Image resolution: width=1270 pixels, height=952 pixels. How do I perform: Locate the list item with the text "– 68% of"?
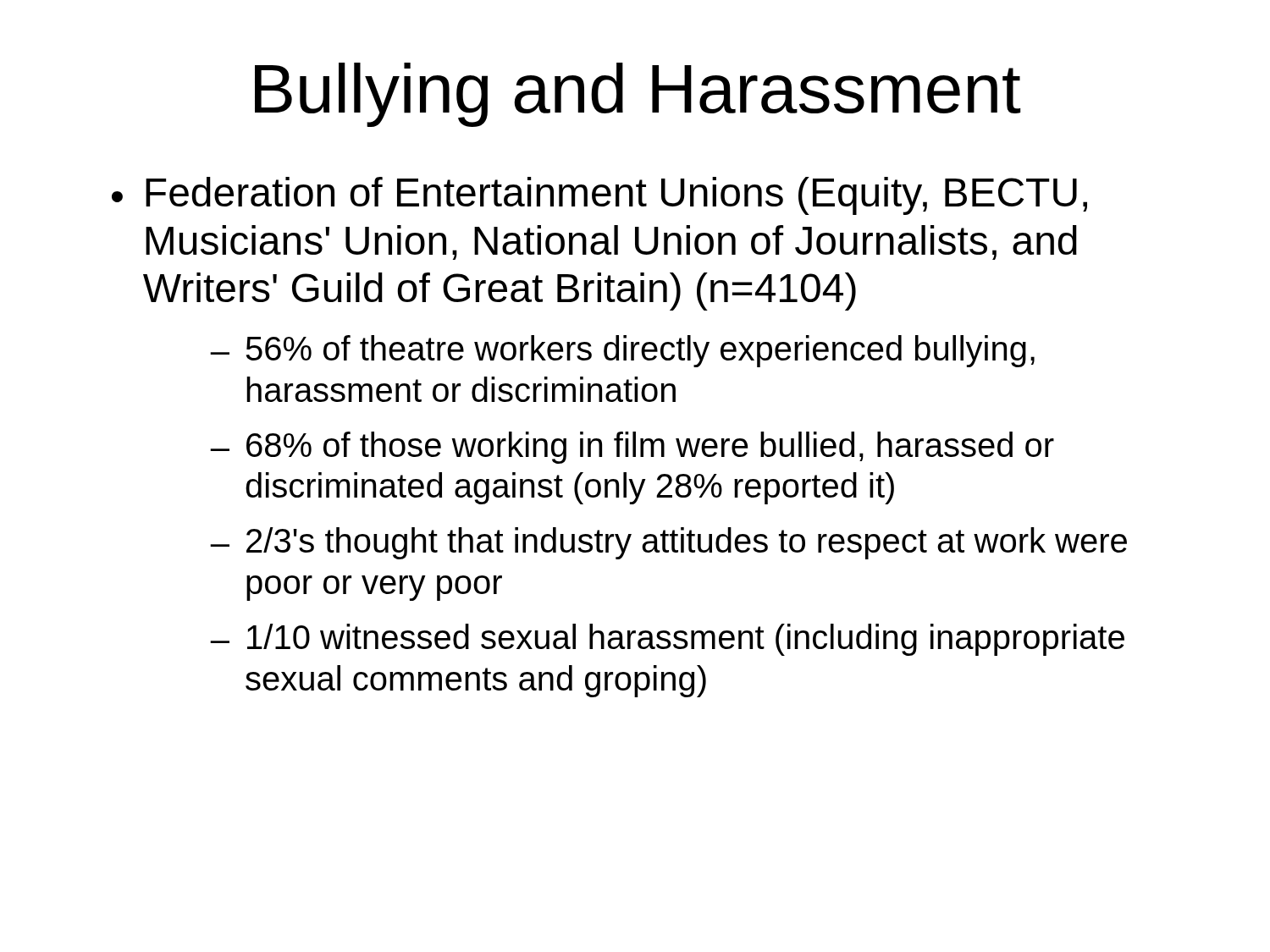(702, 466)
